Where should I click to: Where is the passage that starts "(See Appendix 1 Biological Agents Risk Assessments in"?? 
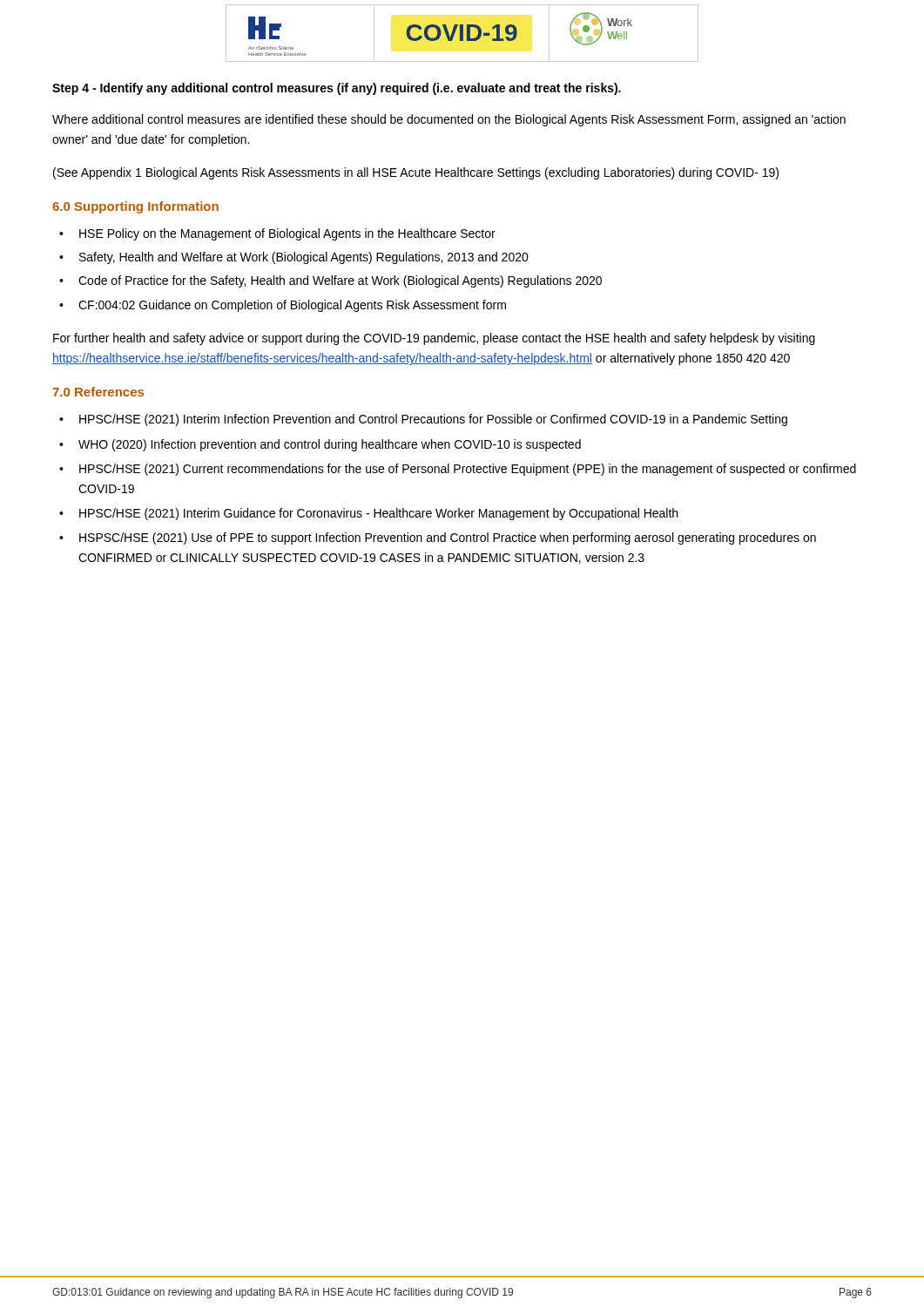[416, 172]
